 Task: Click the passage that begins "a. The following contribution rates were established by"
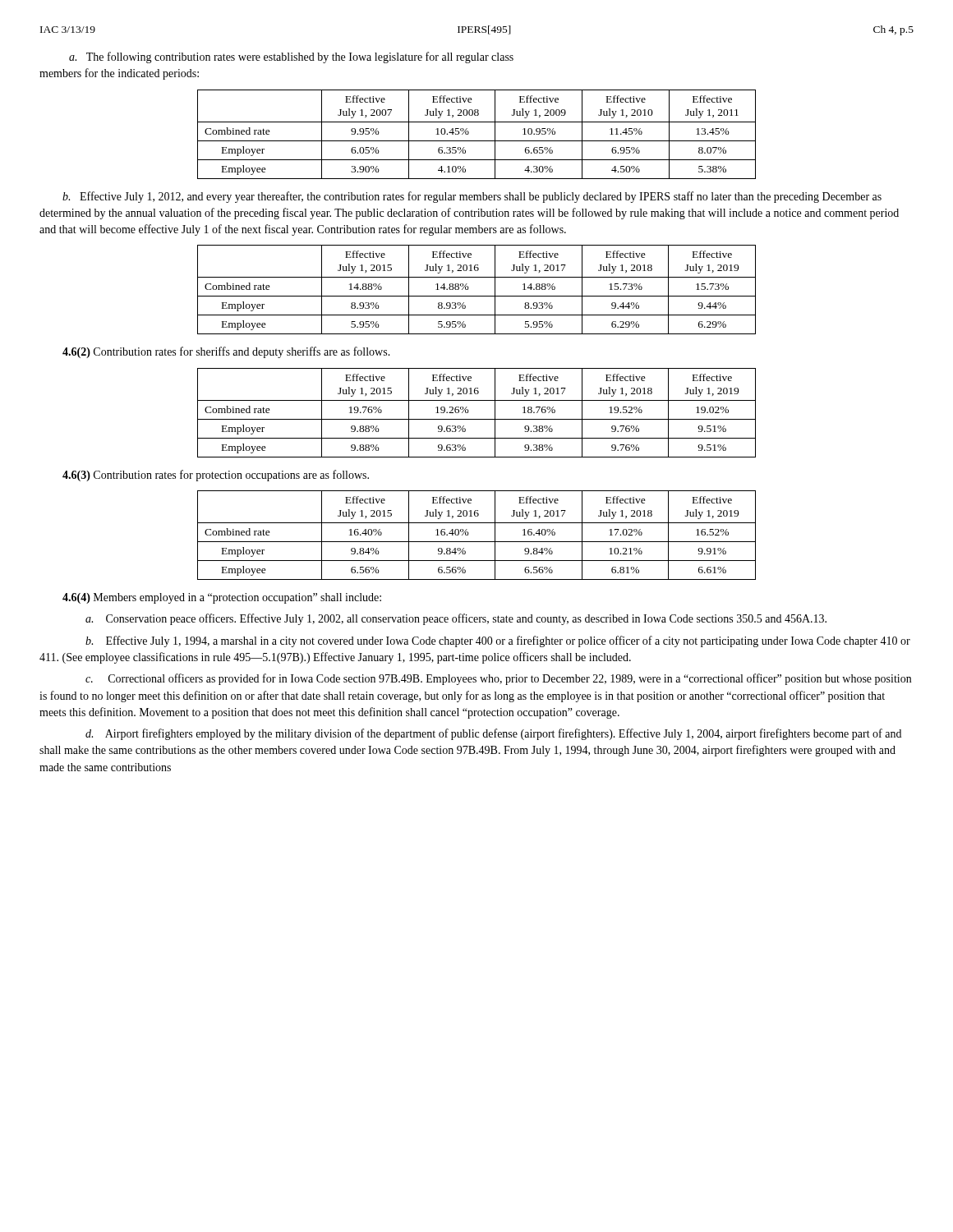277,65
